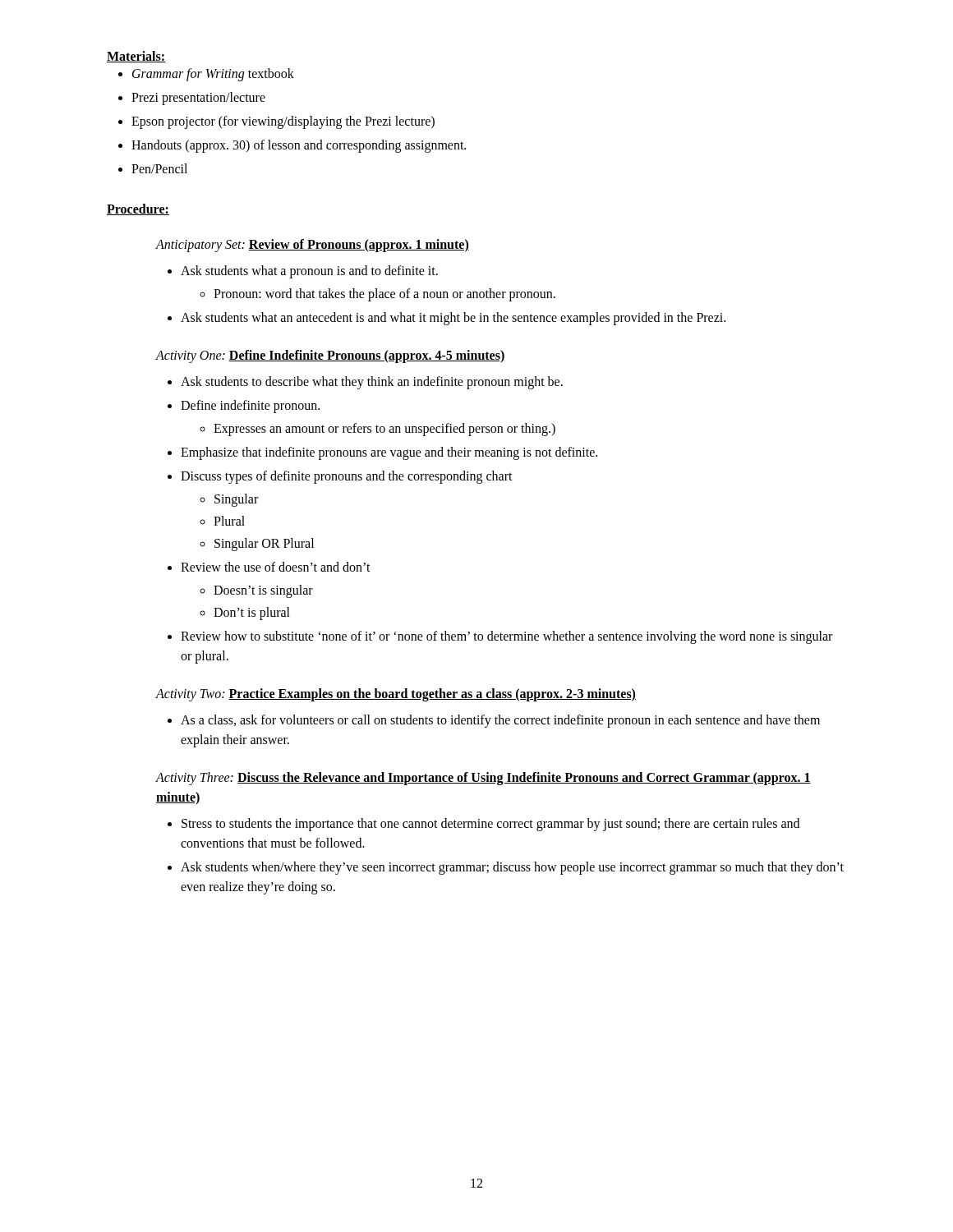Find the list item that says "Prezi presentation/lecture"

pyautogui.click(x=198, y=97)
